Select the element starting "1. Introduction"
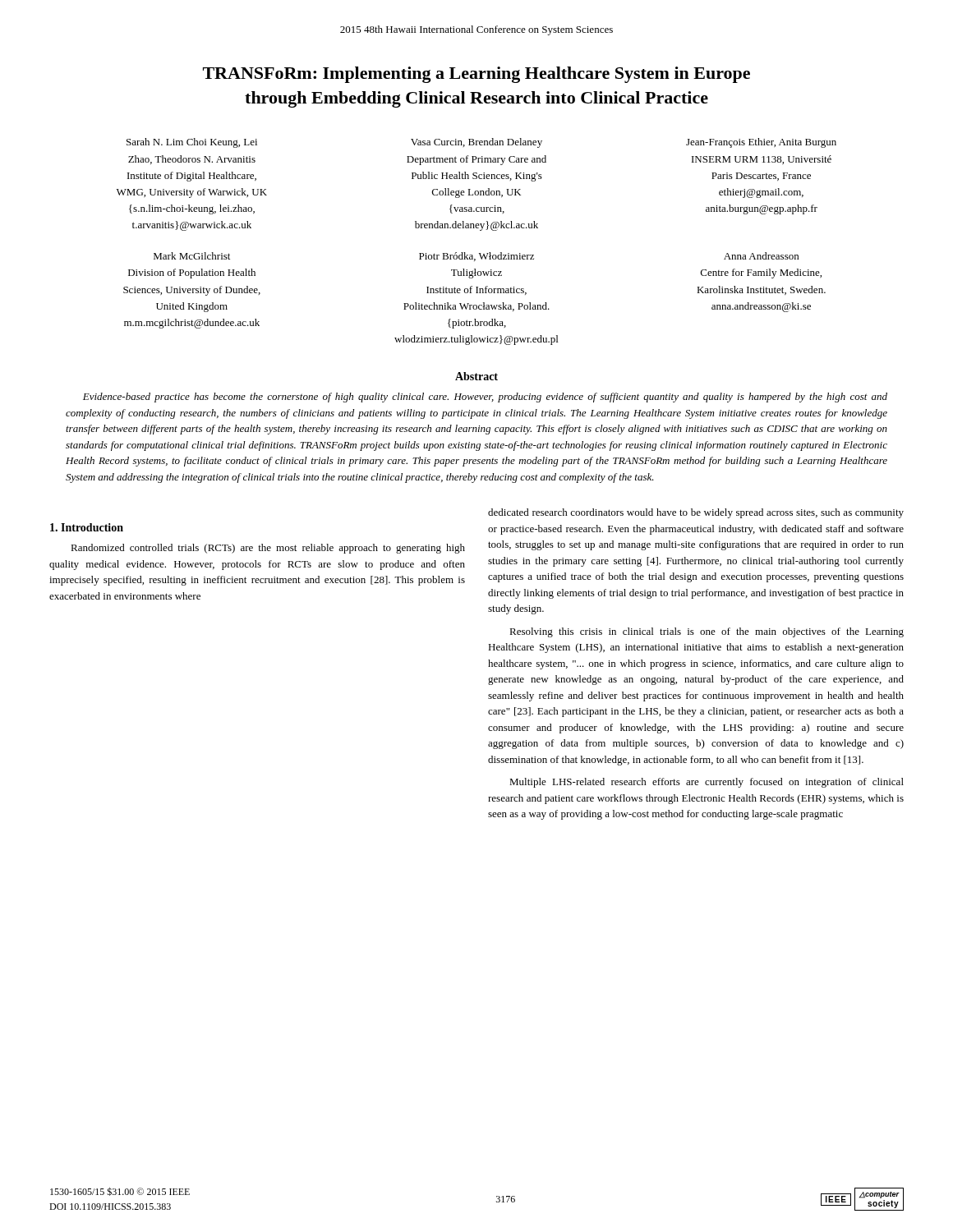This screenshot has height=1232, width=953. point(86,528)
